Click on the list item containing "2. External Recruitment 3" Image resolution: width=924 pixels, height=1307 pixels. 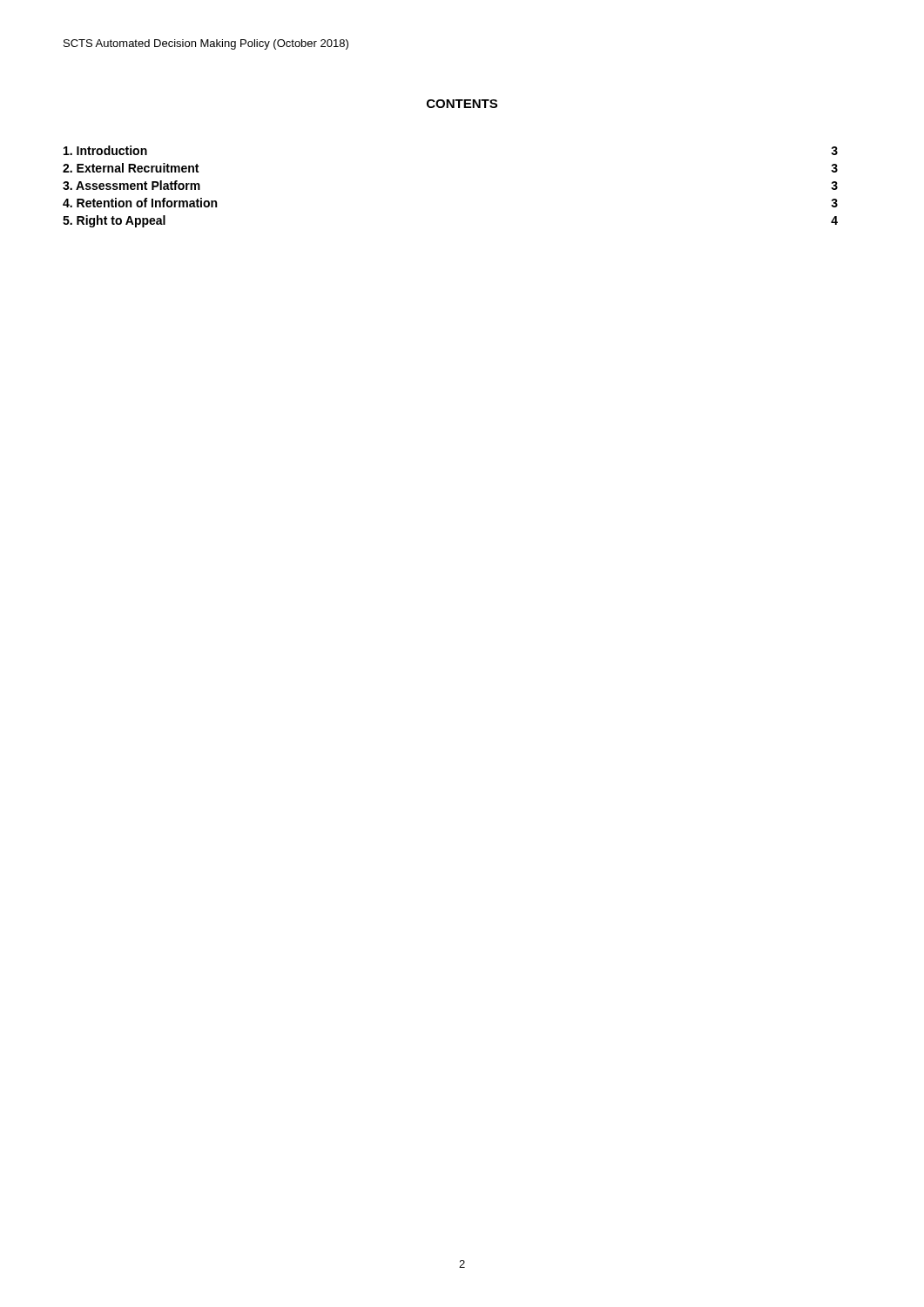tap(135, 168)
